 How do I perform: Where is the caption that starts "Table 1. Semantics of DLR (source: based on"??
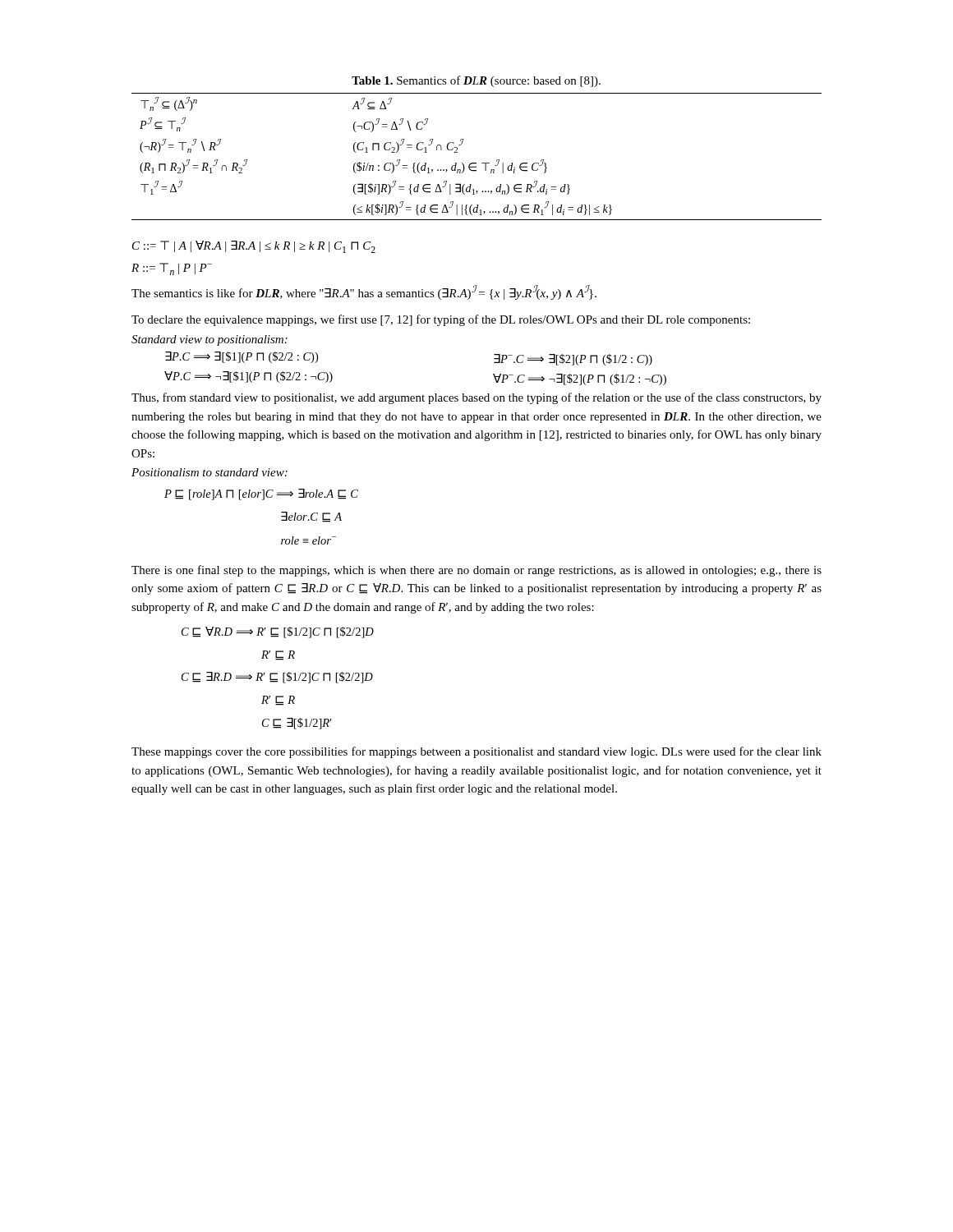point(476,81)
